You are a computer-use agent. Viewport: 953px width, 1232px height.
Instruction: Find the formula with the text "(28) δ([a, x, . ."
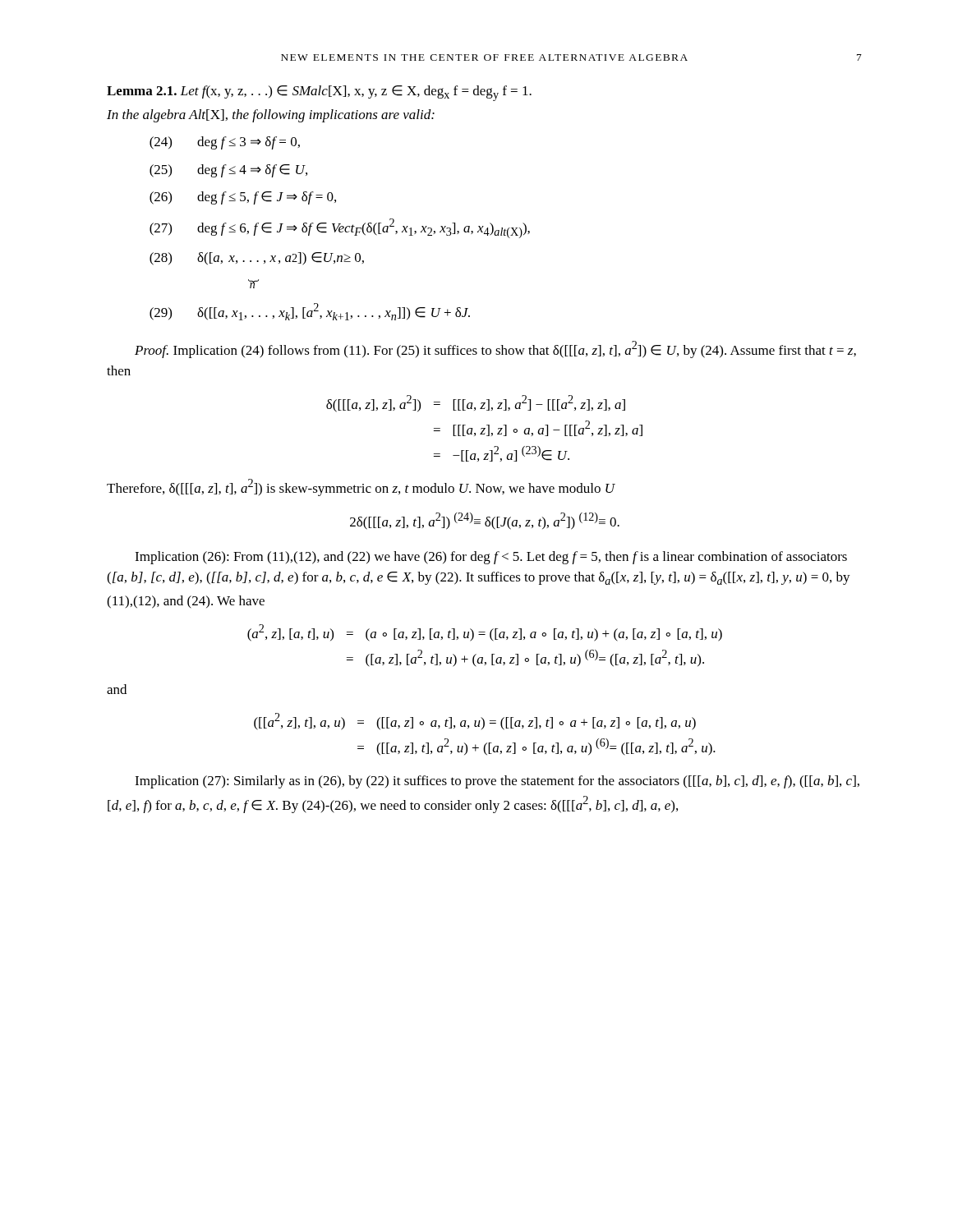(257, 259)
